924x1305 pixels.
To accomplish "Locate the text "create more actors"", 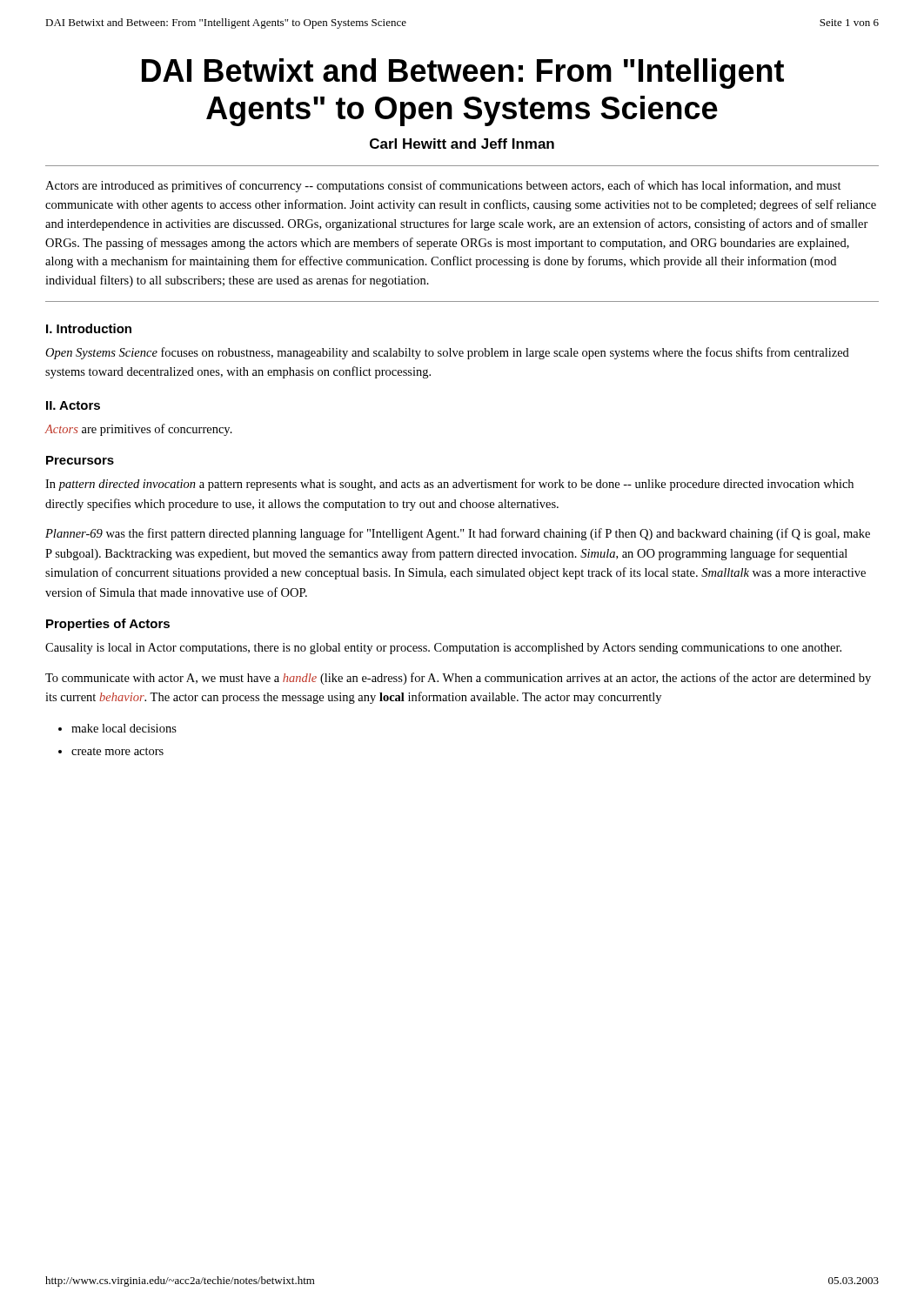I will pyautogui.click(x=118, y=751).
